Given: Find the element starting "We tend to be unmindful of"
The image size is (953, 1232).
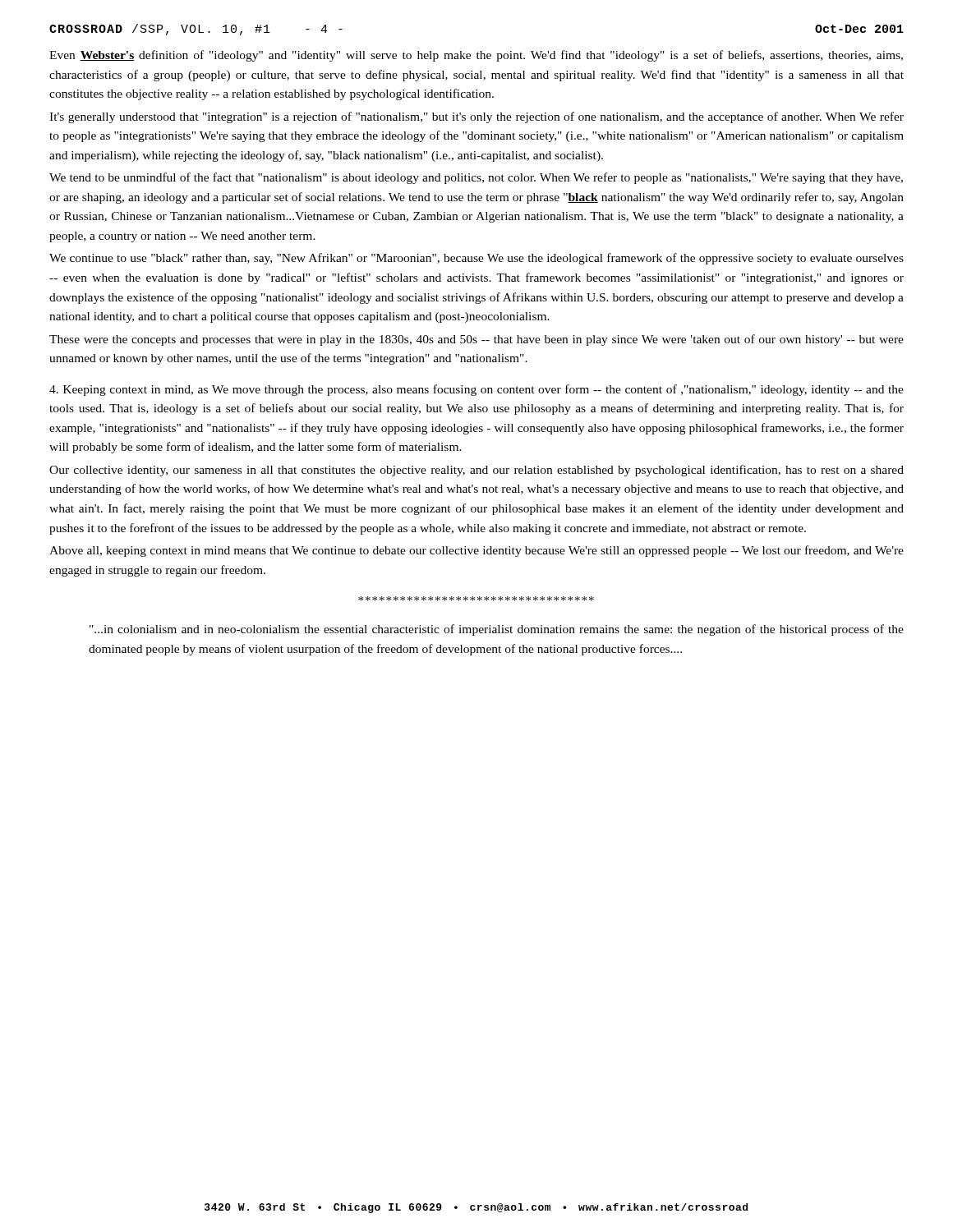Looking at the screenshot, I should pos(476,206).
